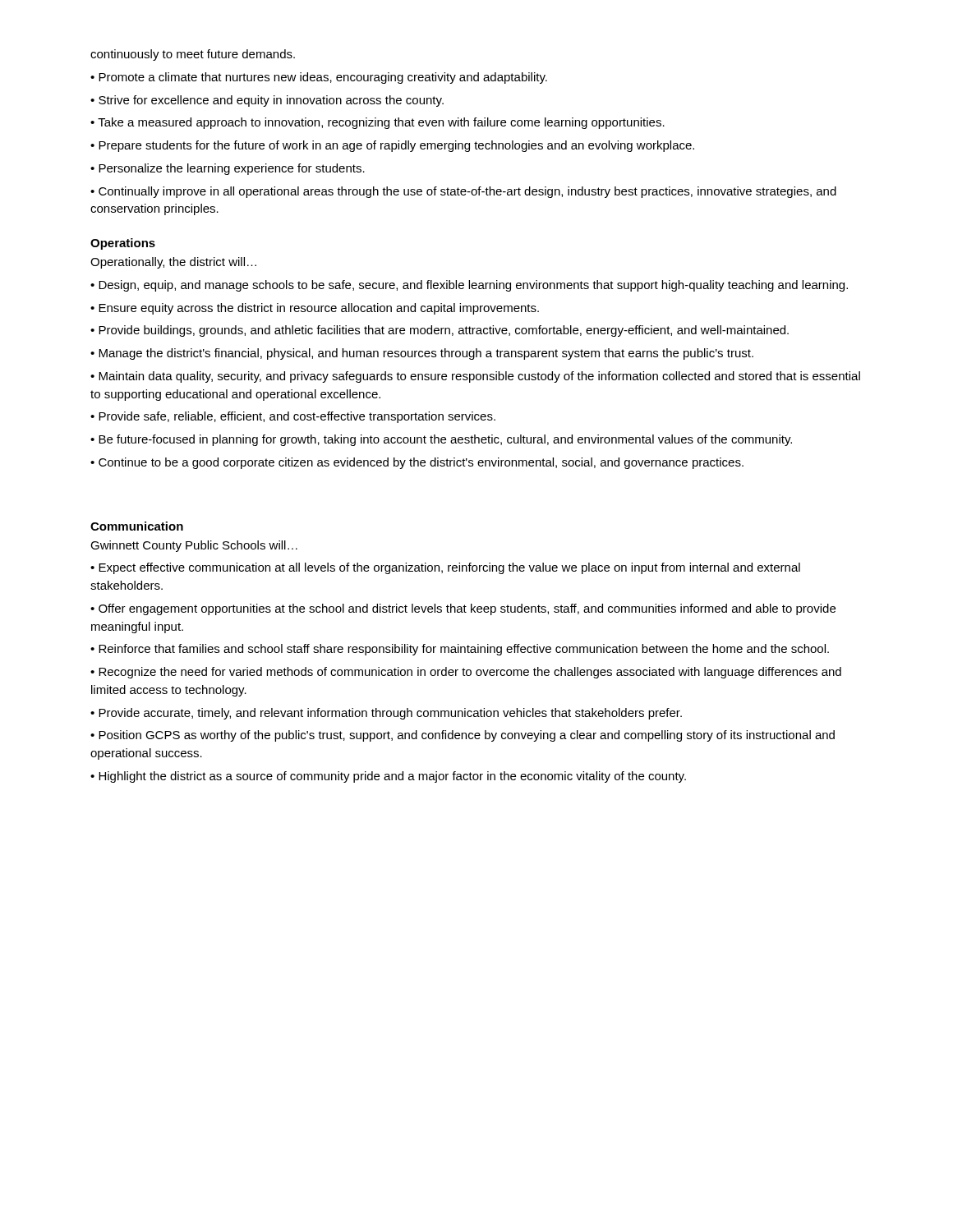The height and width of the screenshot is (1232, 953).
Task: Point to the block starting "• Position GCPS as"
Action: point(463,744)
